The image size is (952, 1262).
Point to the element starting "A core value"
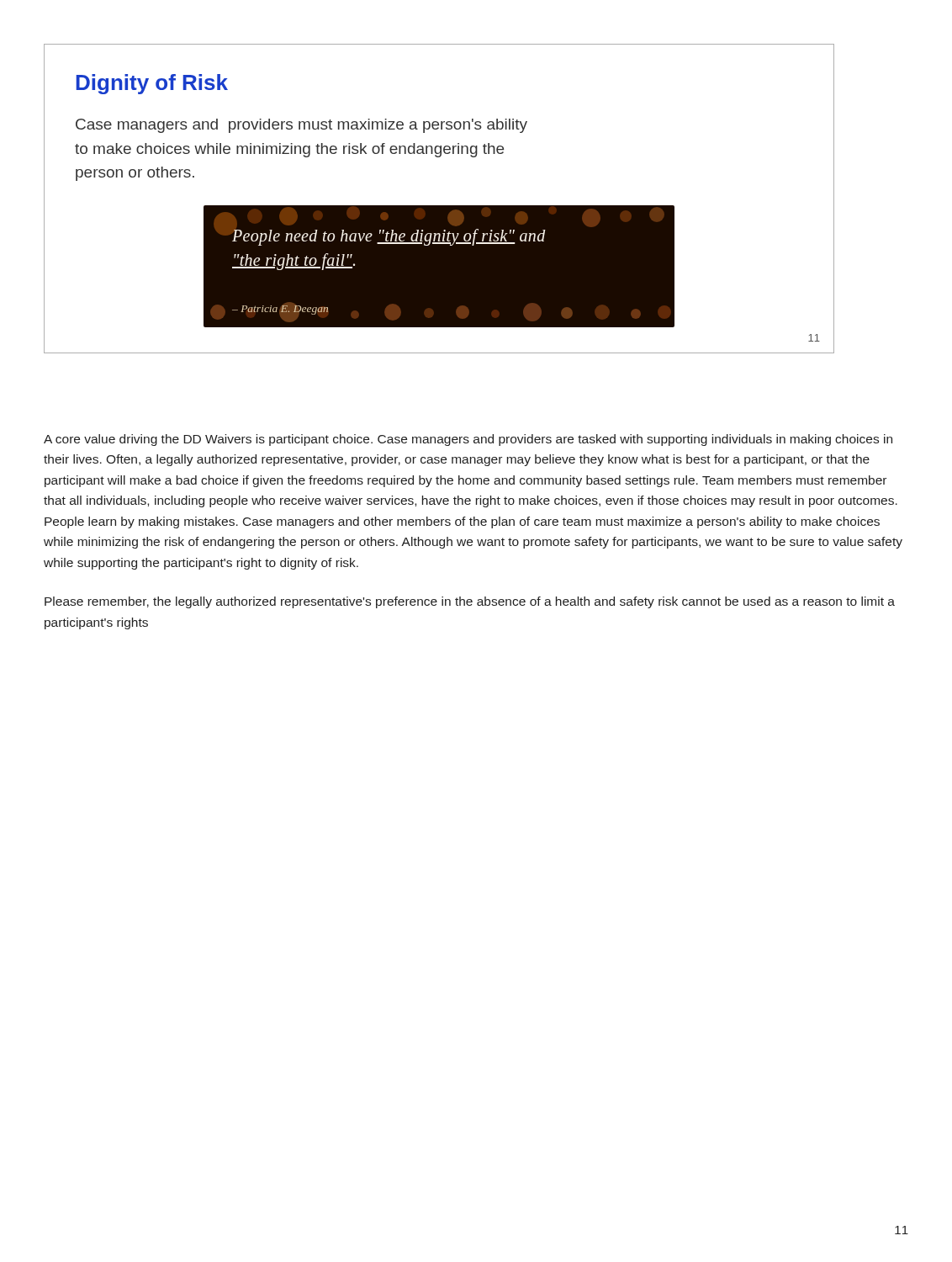pyautogui.click(x=473, y=501)
